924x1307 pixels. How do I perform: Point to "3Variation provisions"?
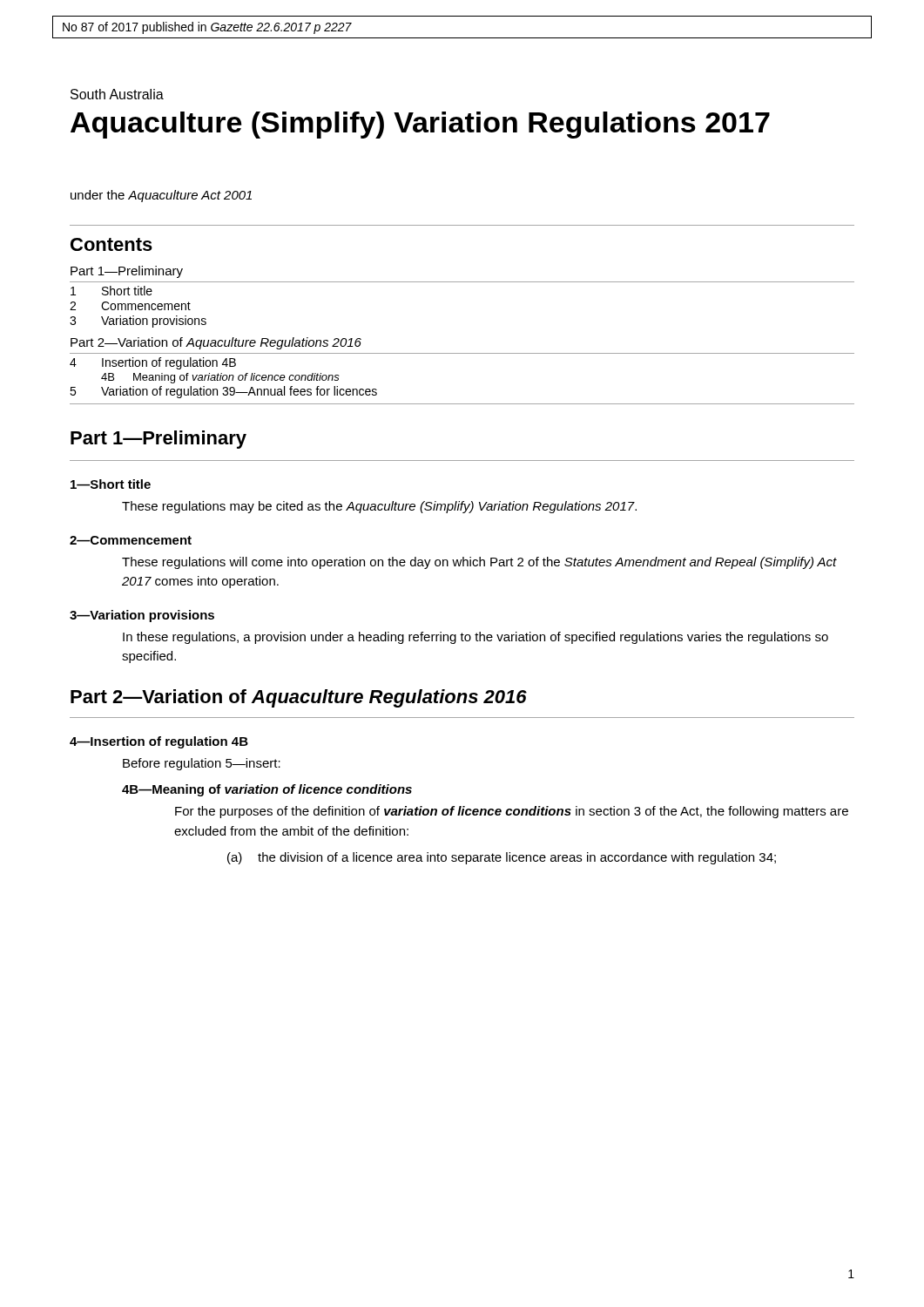coord(138,322)
